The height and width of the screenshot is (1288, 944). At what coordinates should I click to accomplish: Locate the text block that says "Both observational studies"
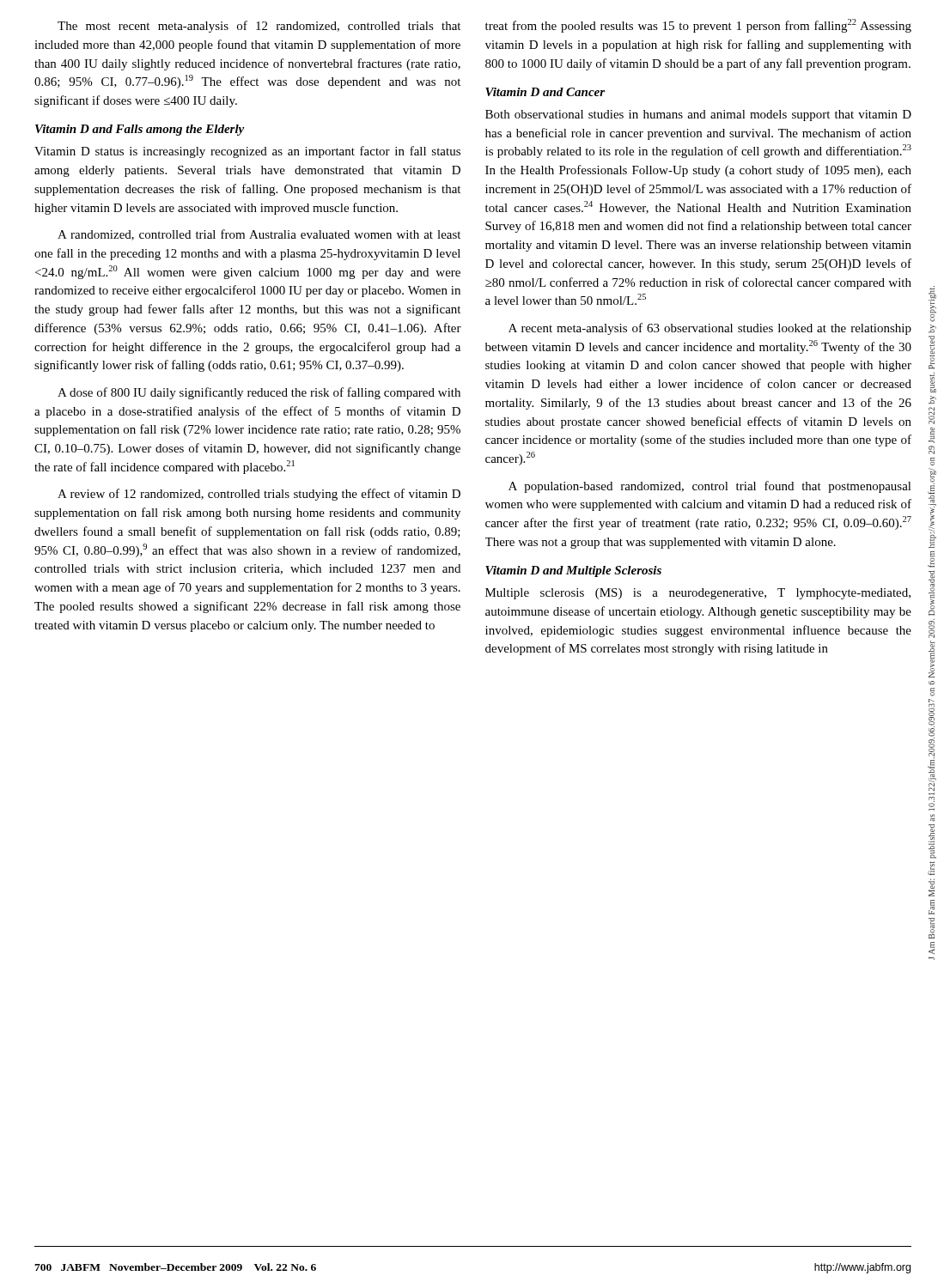coord(698,208)
